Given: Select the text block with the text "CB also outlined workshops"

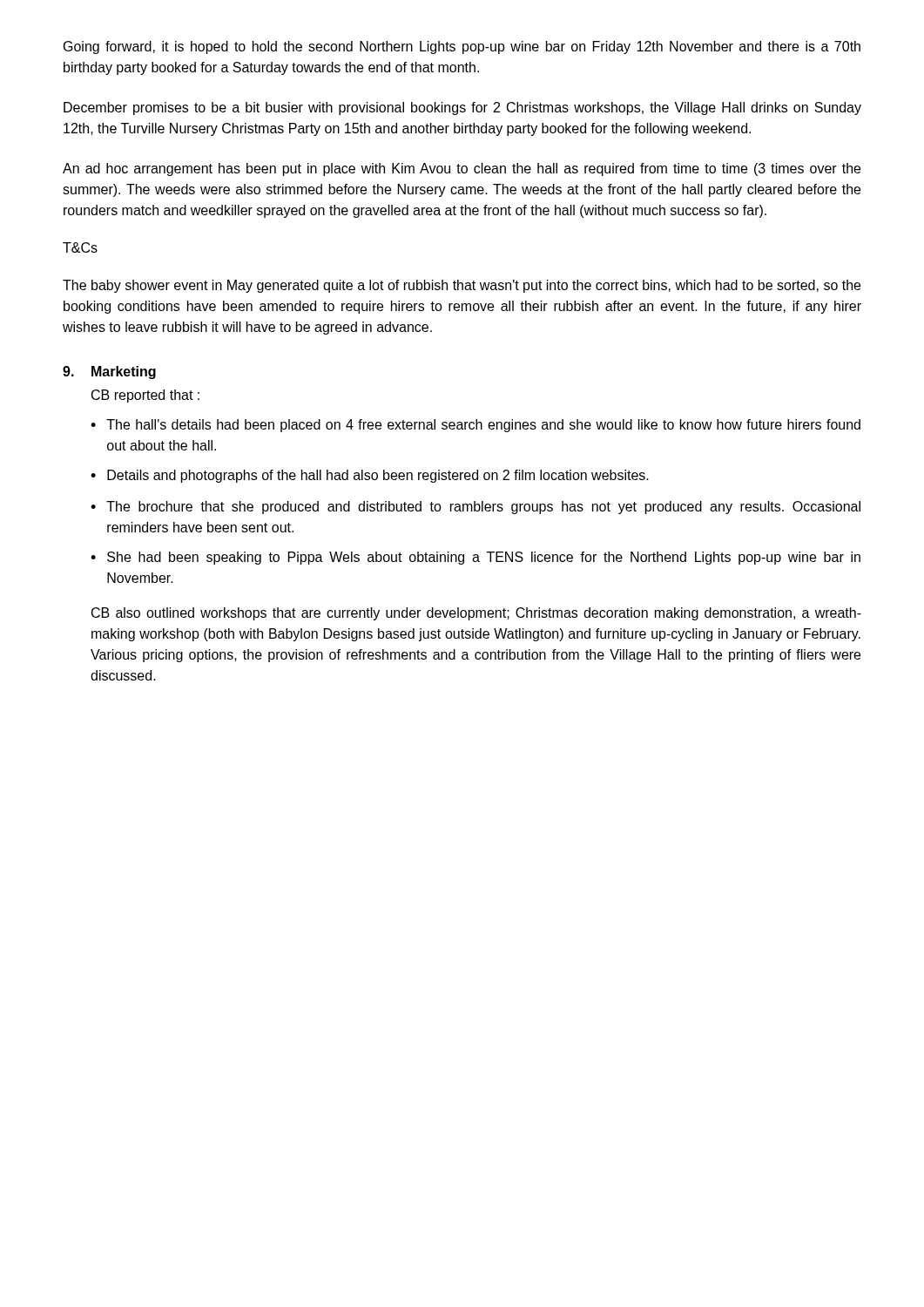Looking at the screenshot, I should click(x=476, y=644).
